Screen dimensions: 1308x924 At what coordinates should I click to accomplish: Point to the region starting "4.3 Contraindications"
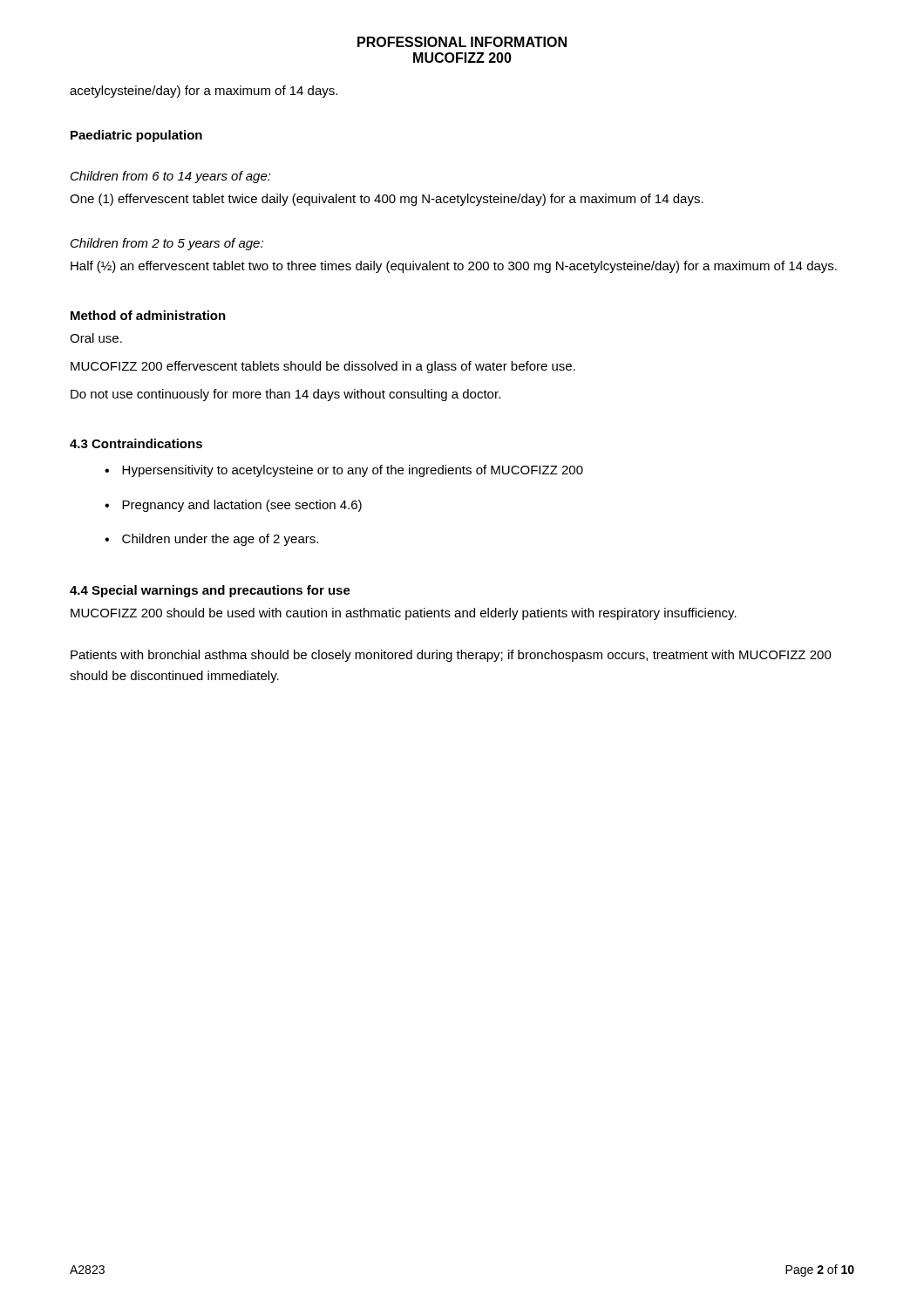pos(136,443)
